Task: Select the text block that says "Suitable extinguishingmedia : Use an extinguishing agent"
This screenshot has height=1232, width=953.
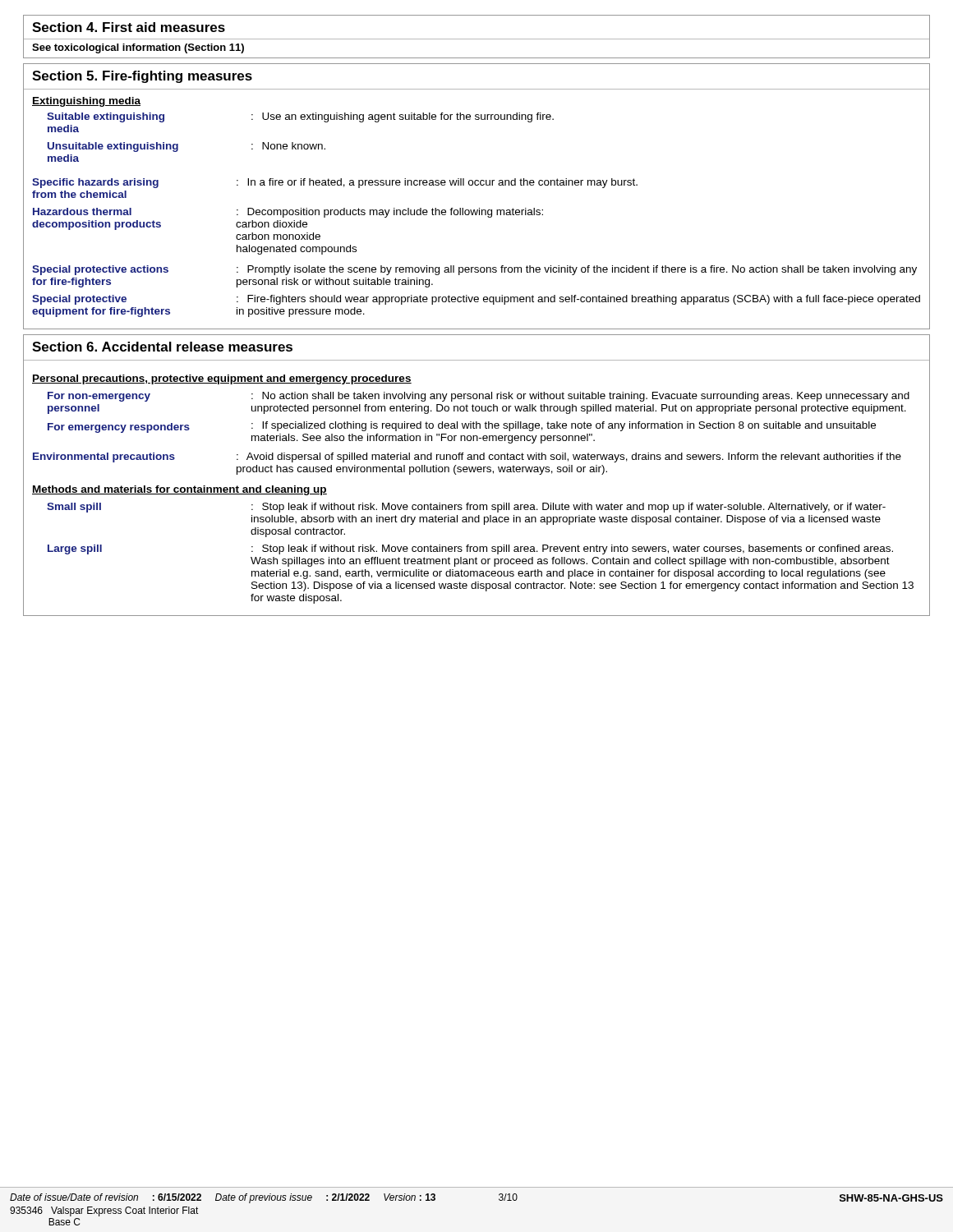Action: pyautogui.click(x=484, y=122)
